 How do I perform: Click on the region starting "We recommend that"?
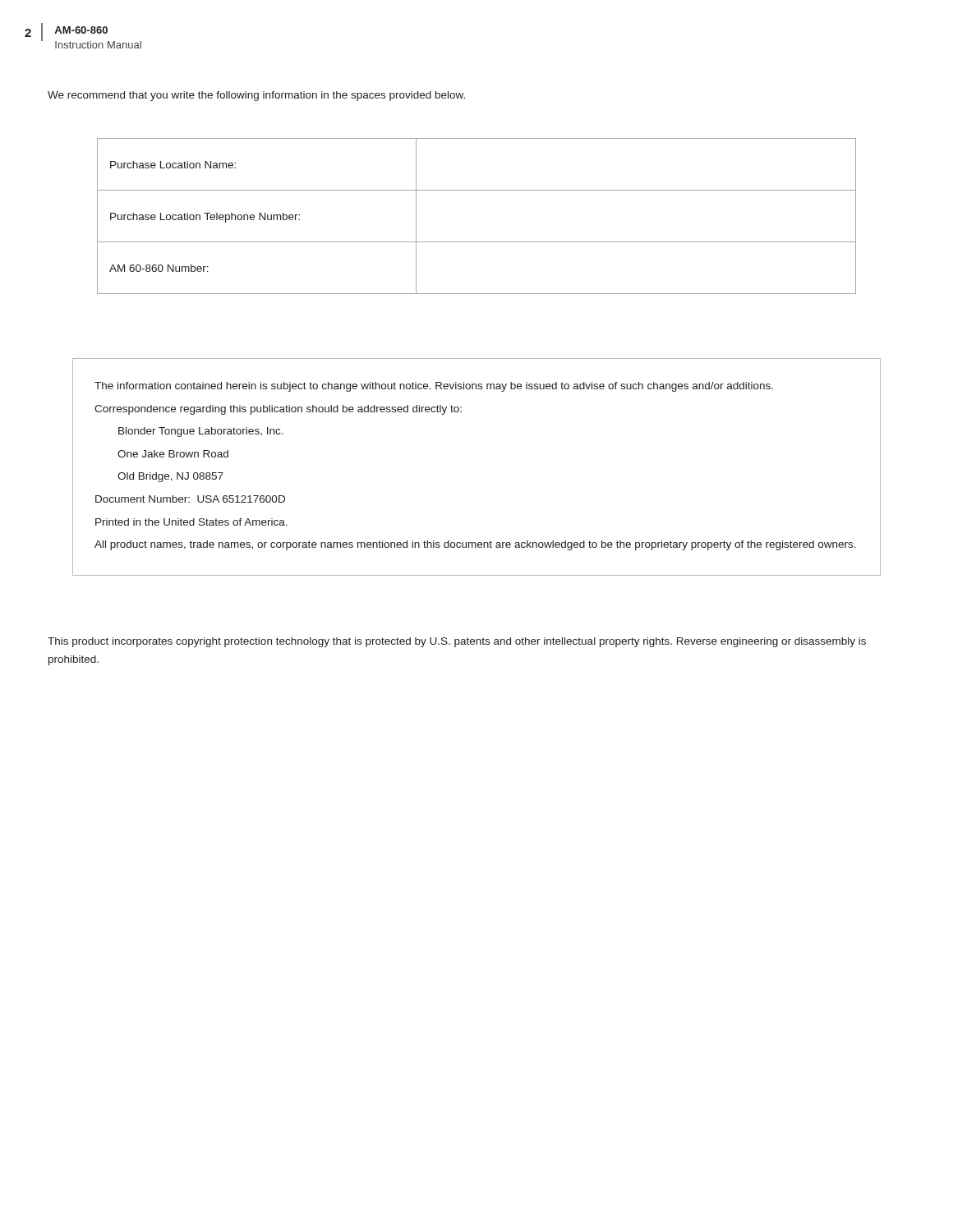[257, 95]
